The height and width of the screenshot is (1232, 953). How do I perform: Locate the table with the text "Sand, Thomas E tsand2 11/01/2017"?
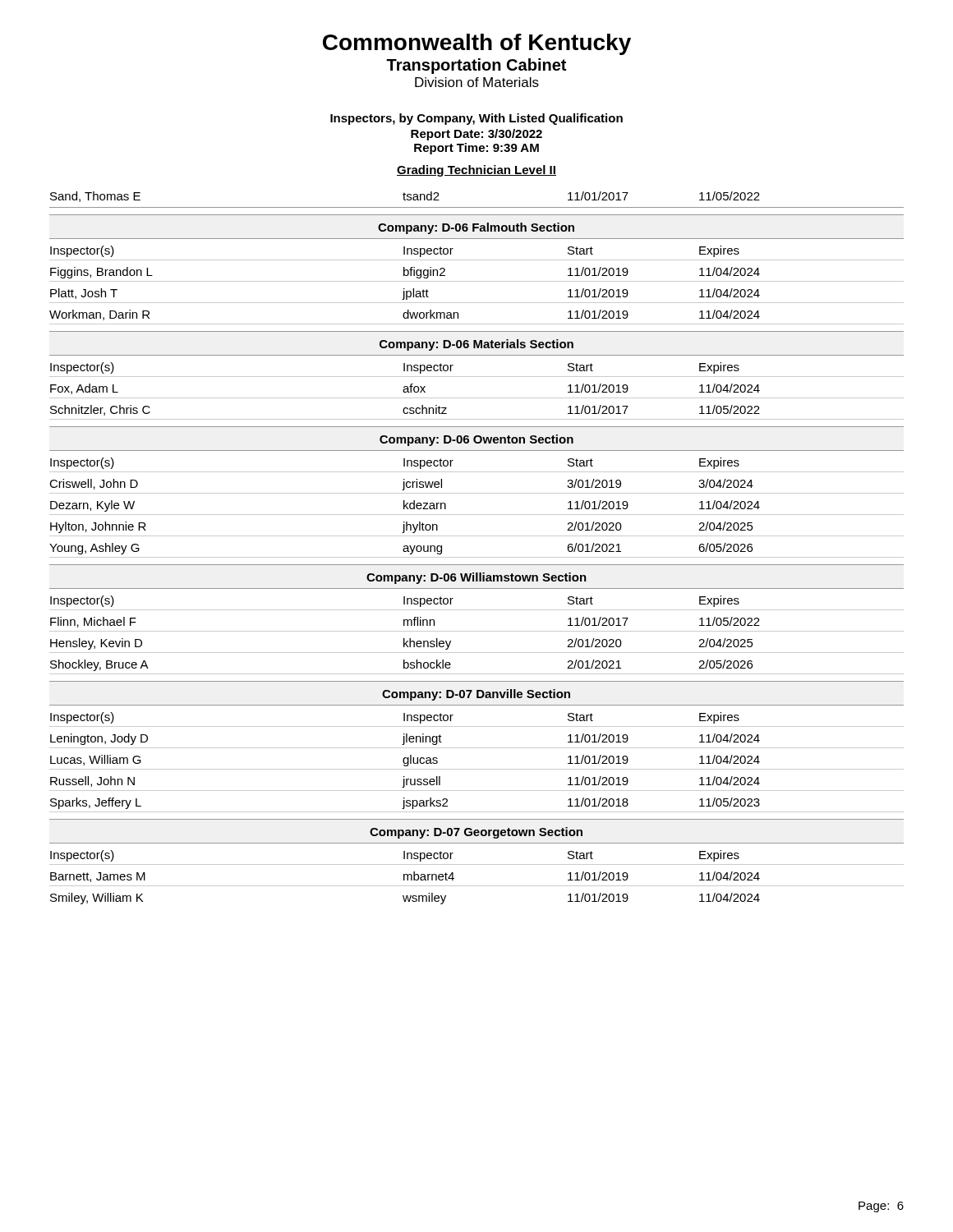click(x=476, y=546)
